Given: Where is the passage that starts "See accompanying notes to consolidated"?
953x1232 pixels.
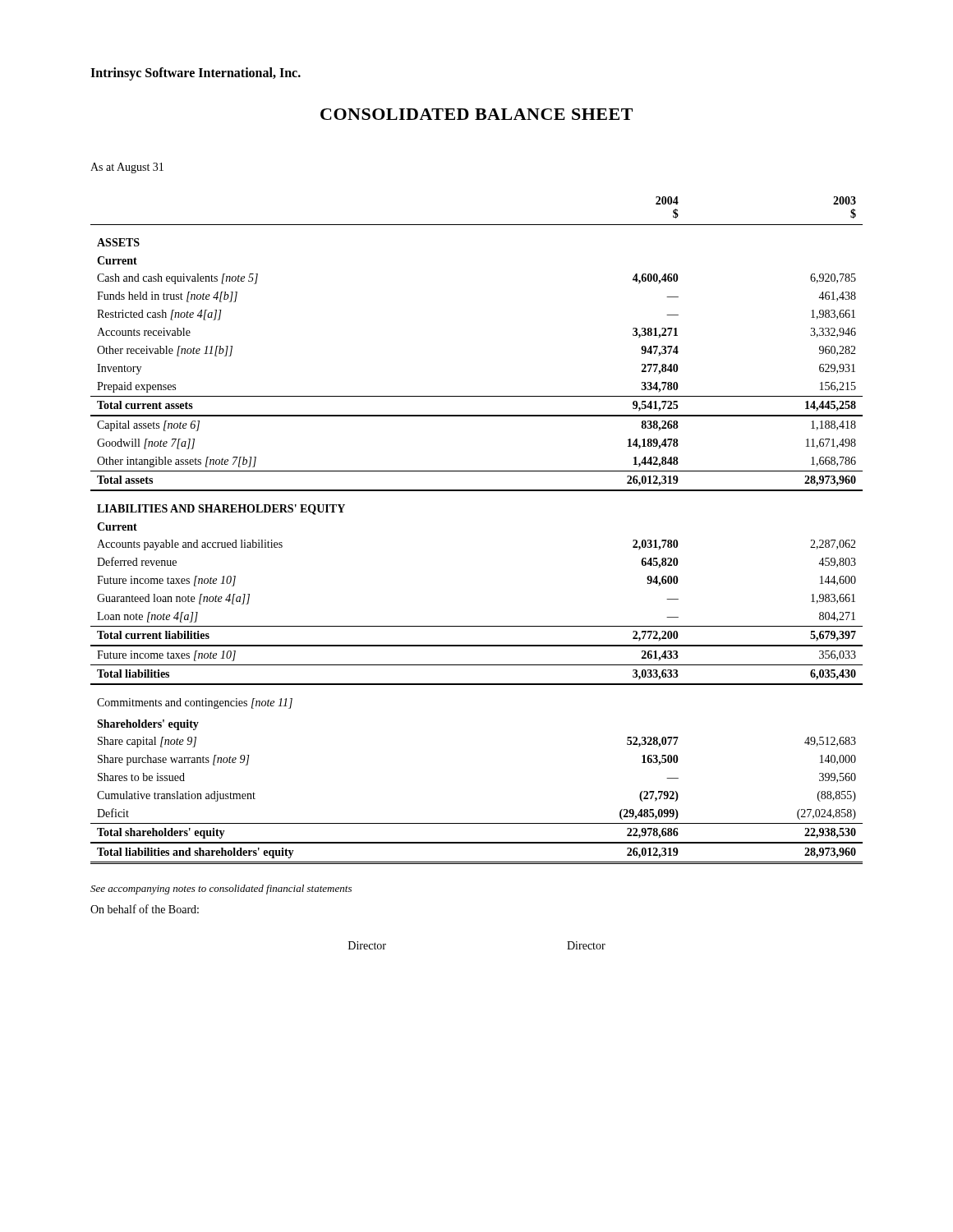Looking at the screenshot, I should [221, 888].
